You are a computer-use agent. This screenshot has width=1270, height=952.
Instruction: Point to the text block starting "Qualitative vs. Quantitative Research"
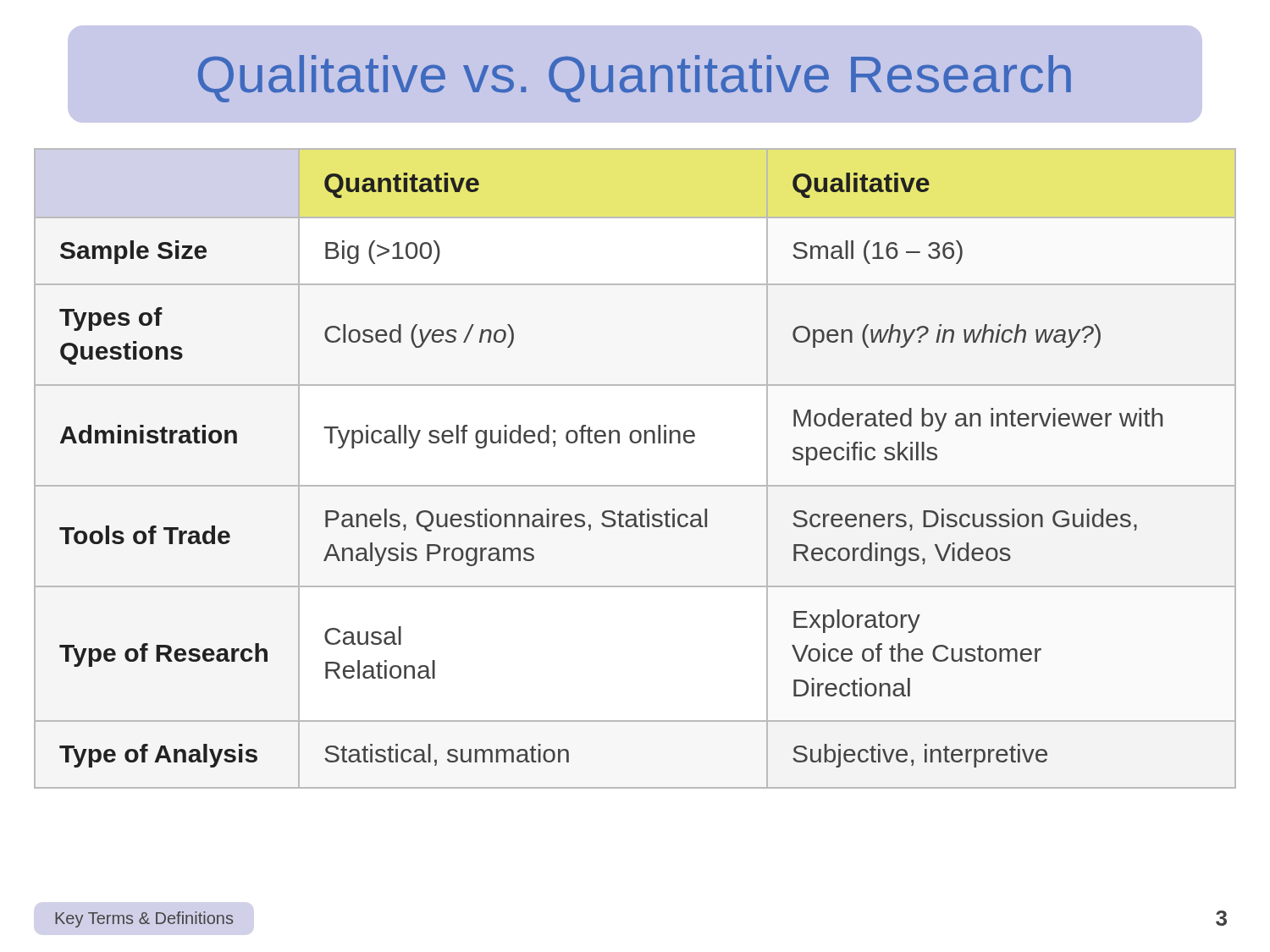[635, 74]
